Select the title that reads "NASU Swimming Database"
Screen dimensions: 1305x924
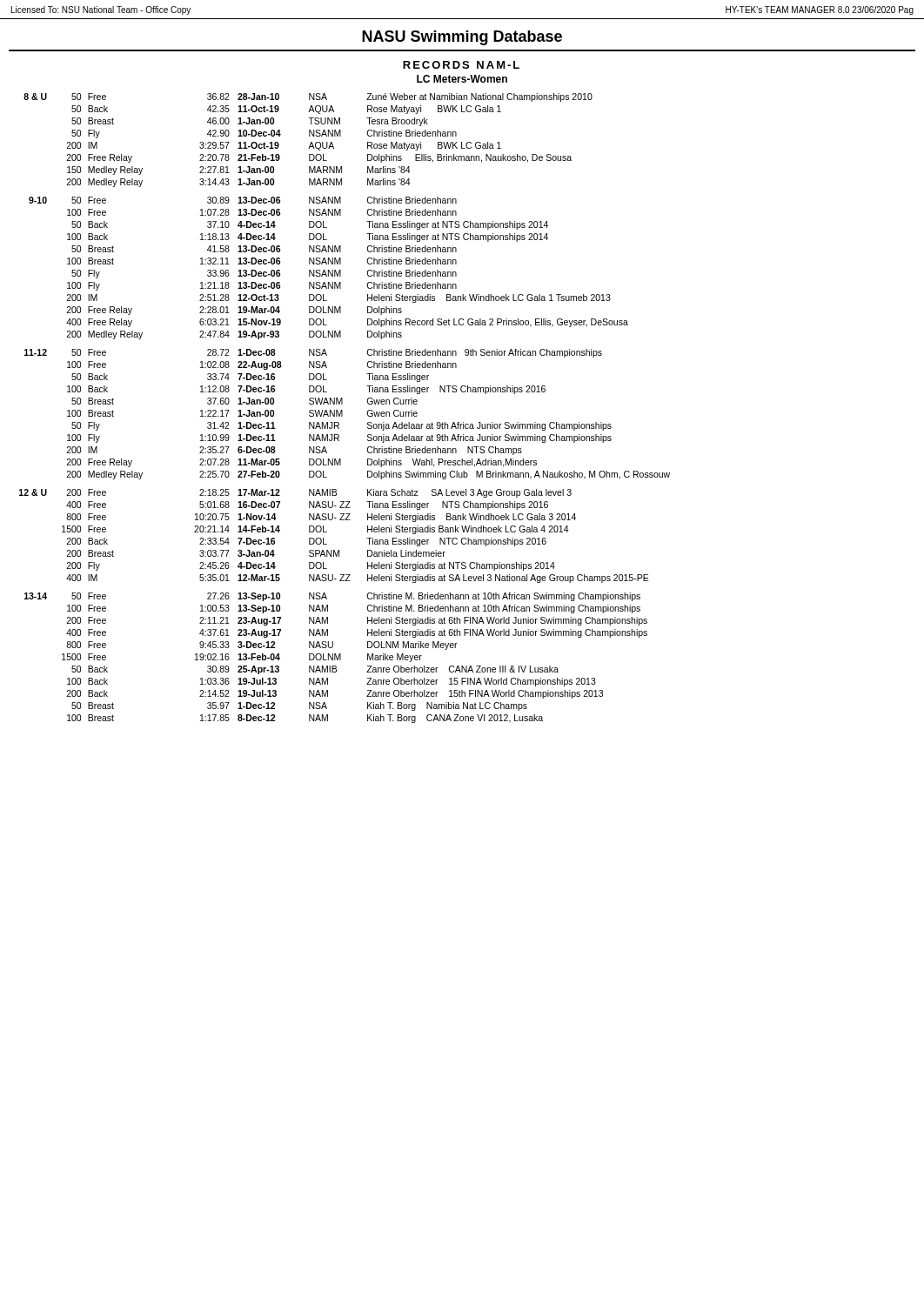[x=462, y=37]
